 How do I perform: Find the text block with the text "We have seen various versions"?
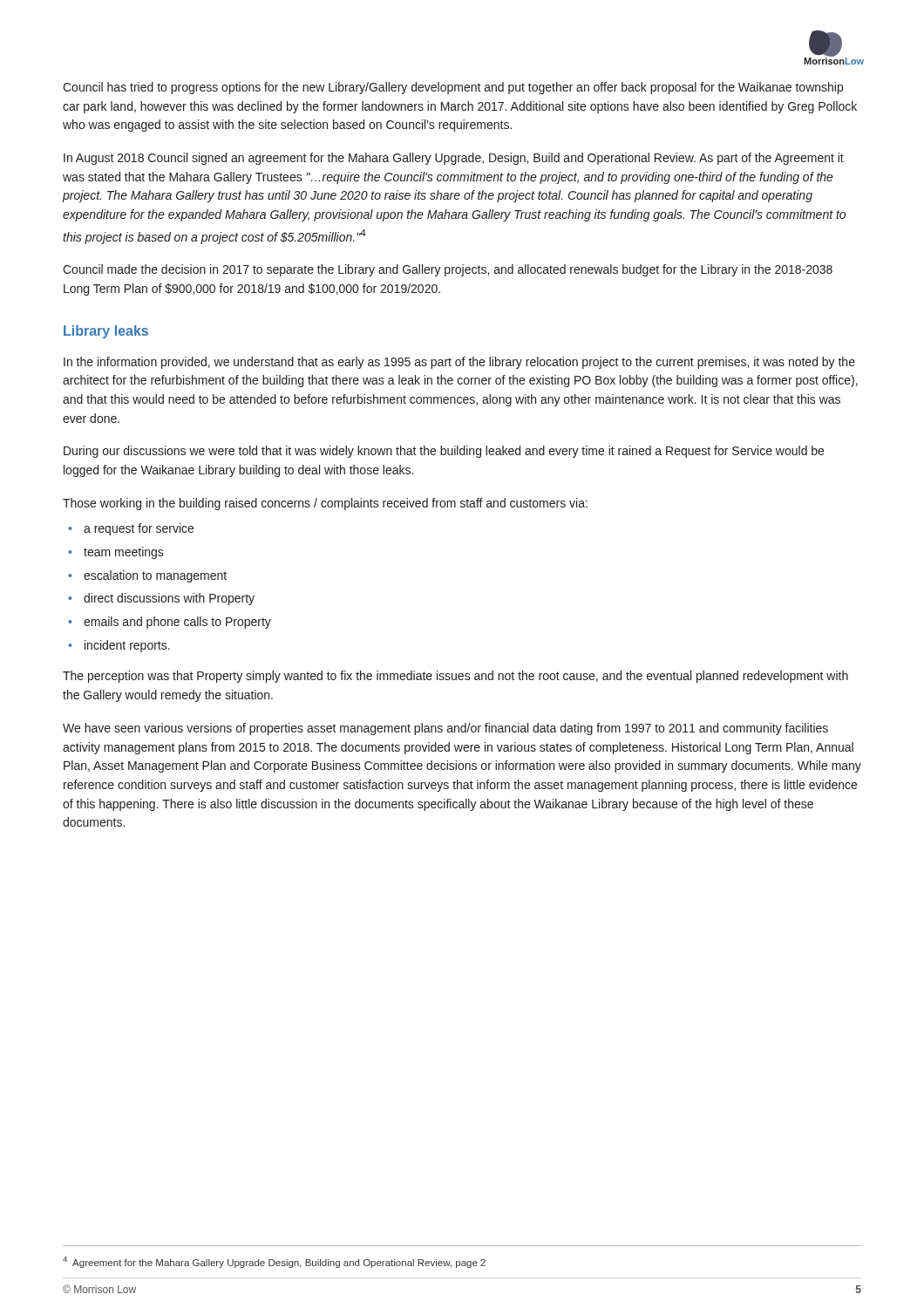point(462,775)
